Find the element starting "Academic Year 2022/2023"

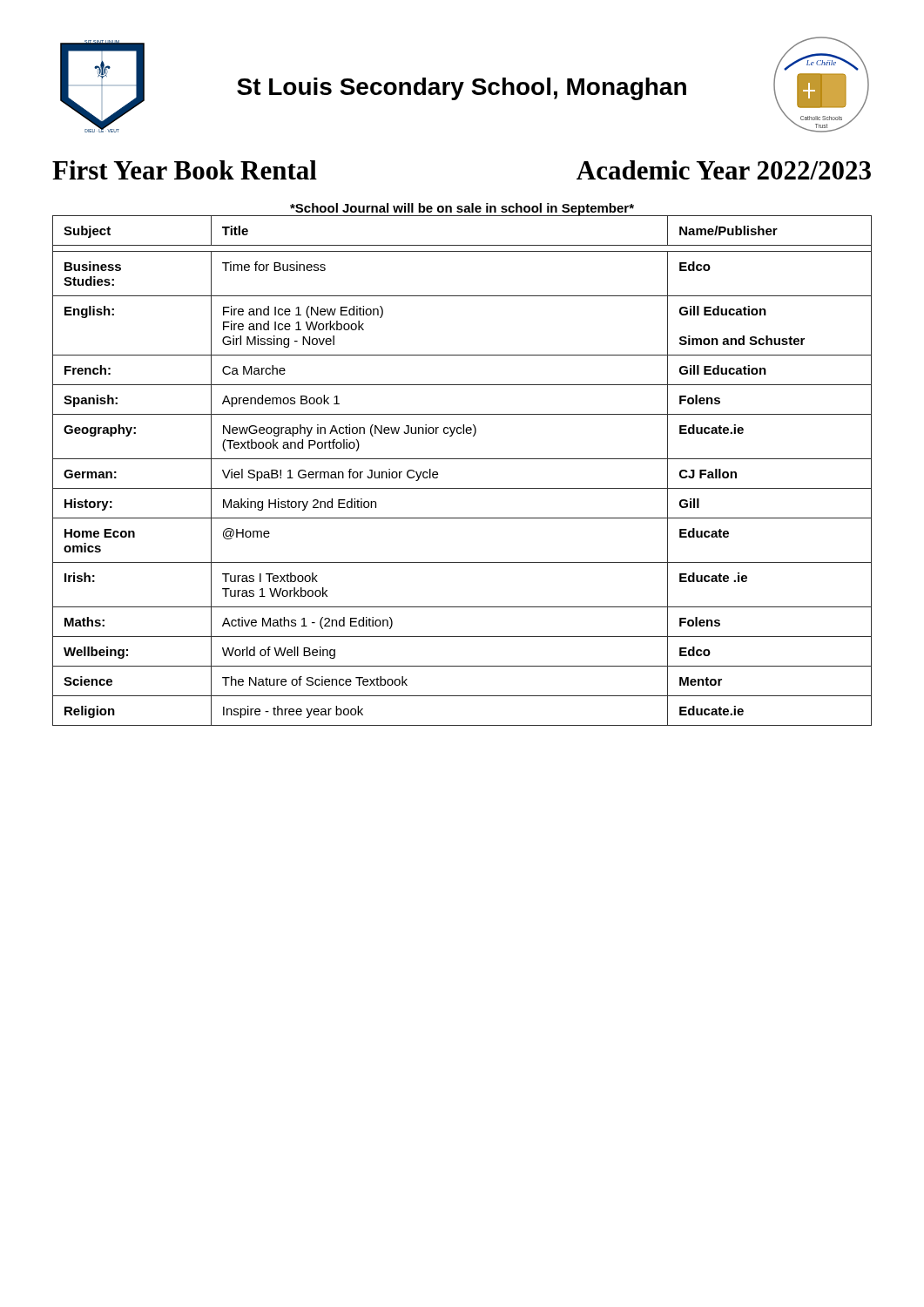tap(724, 170)
